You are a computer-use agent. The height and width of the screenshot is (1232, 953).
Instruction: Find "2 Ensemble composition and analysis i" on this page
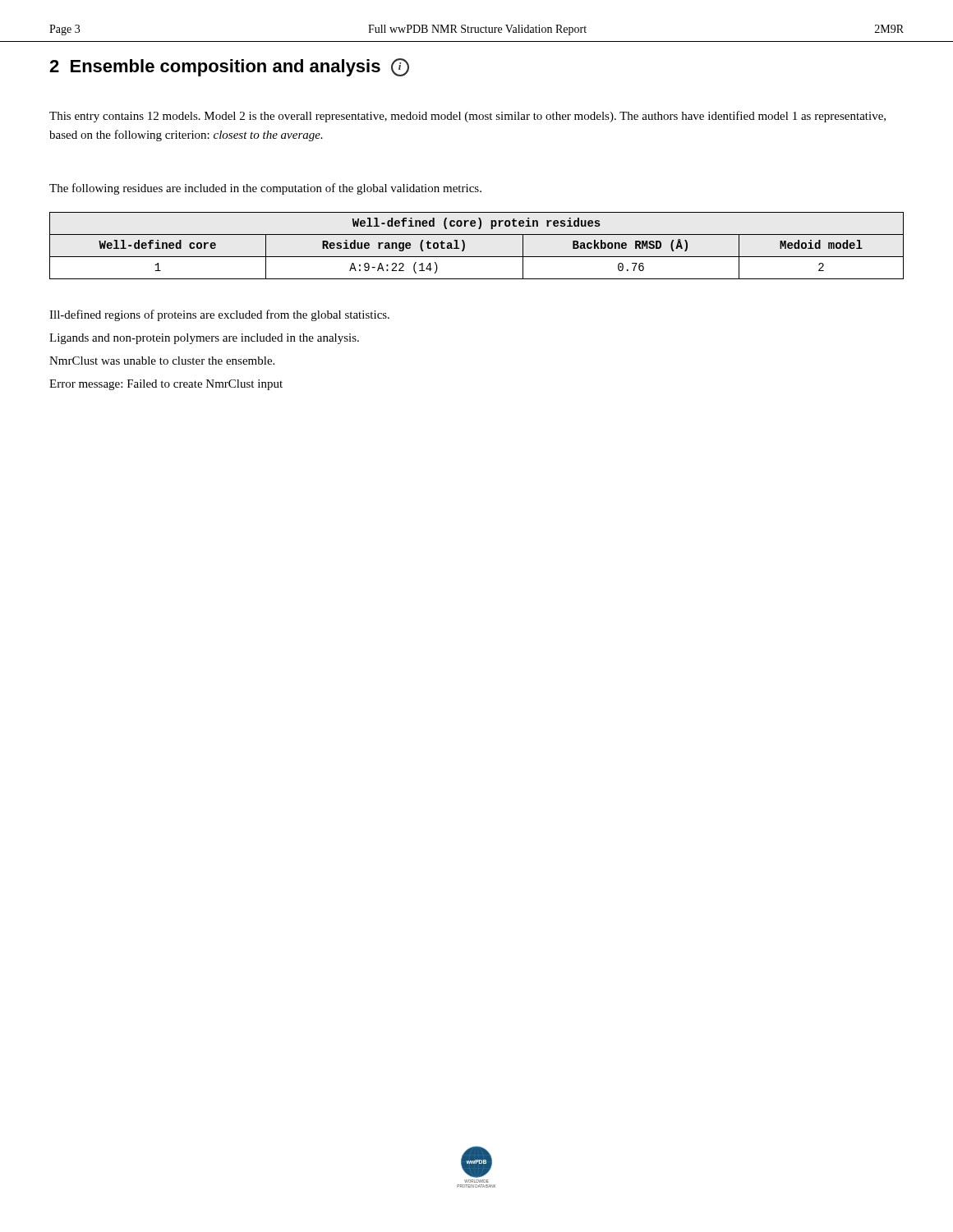pyautogui.click(x=229, y=66)
